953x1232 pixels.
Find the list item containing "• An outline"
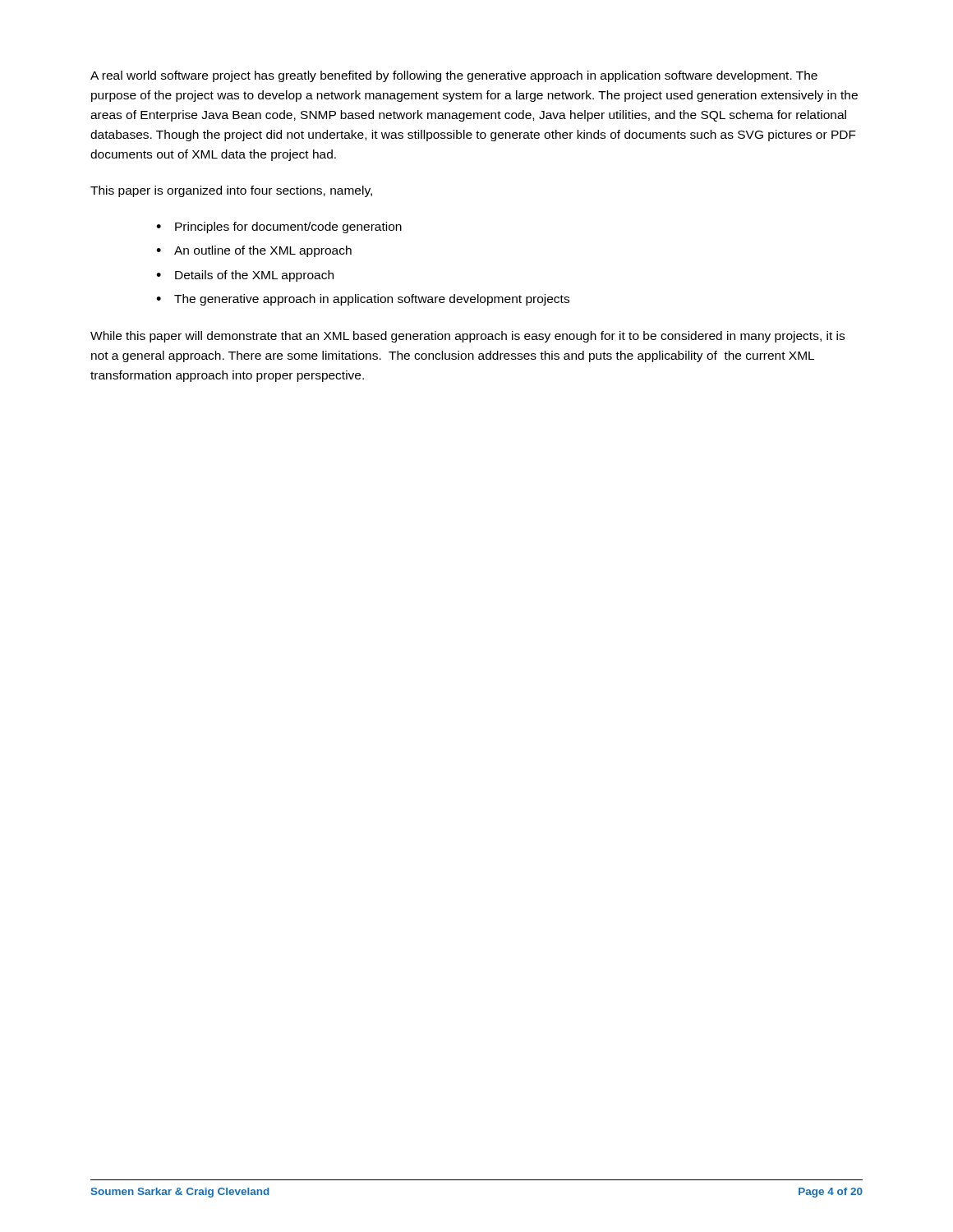254,251
